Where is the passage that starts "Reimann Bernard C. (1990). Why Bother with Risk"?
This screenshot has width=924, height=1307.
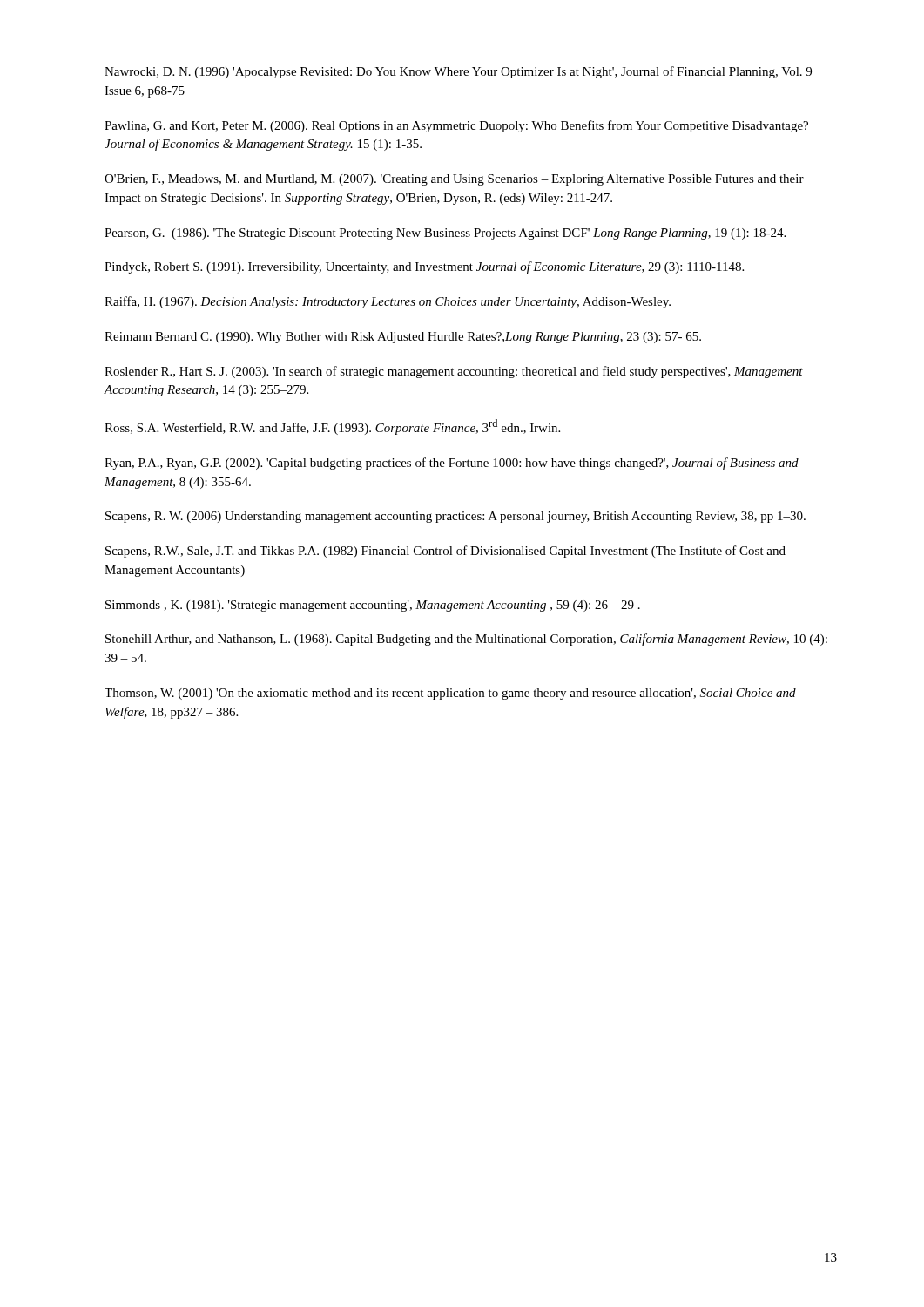coord(403,336)
